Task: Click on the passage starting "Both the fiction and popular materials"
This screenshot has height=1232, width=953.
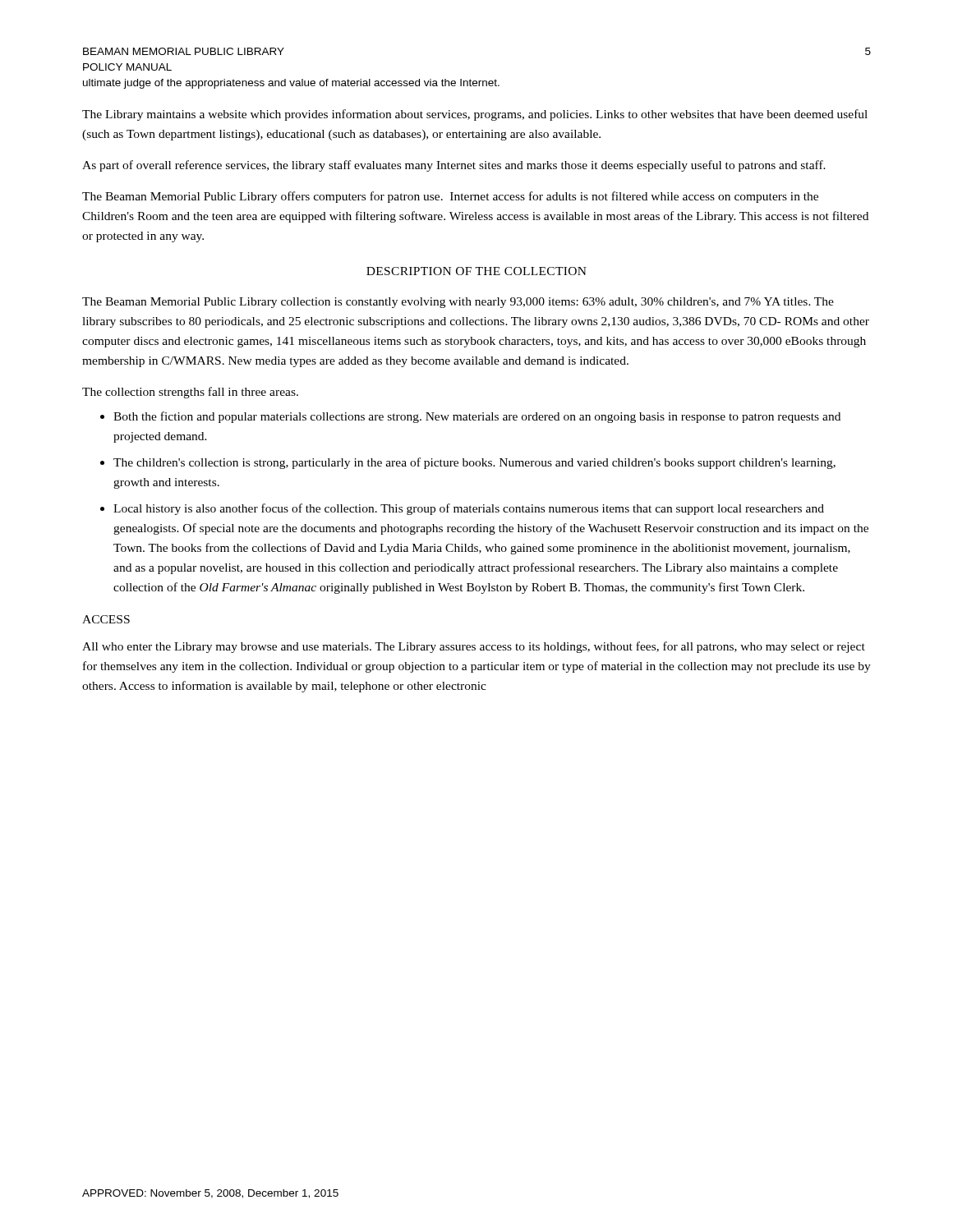Action: pos(477,426)
